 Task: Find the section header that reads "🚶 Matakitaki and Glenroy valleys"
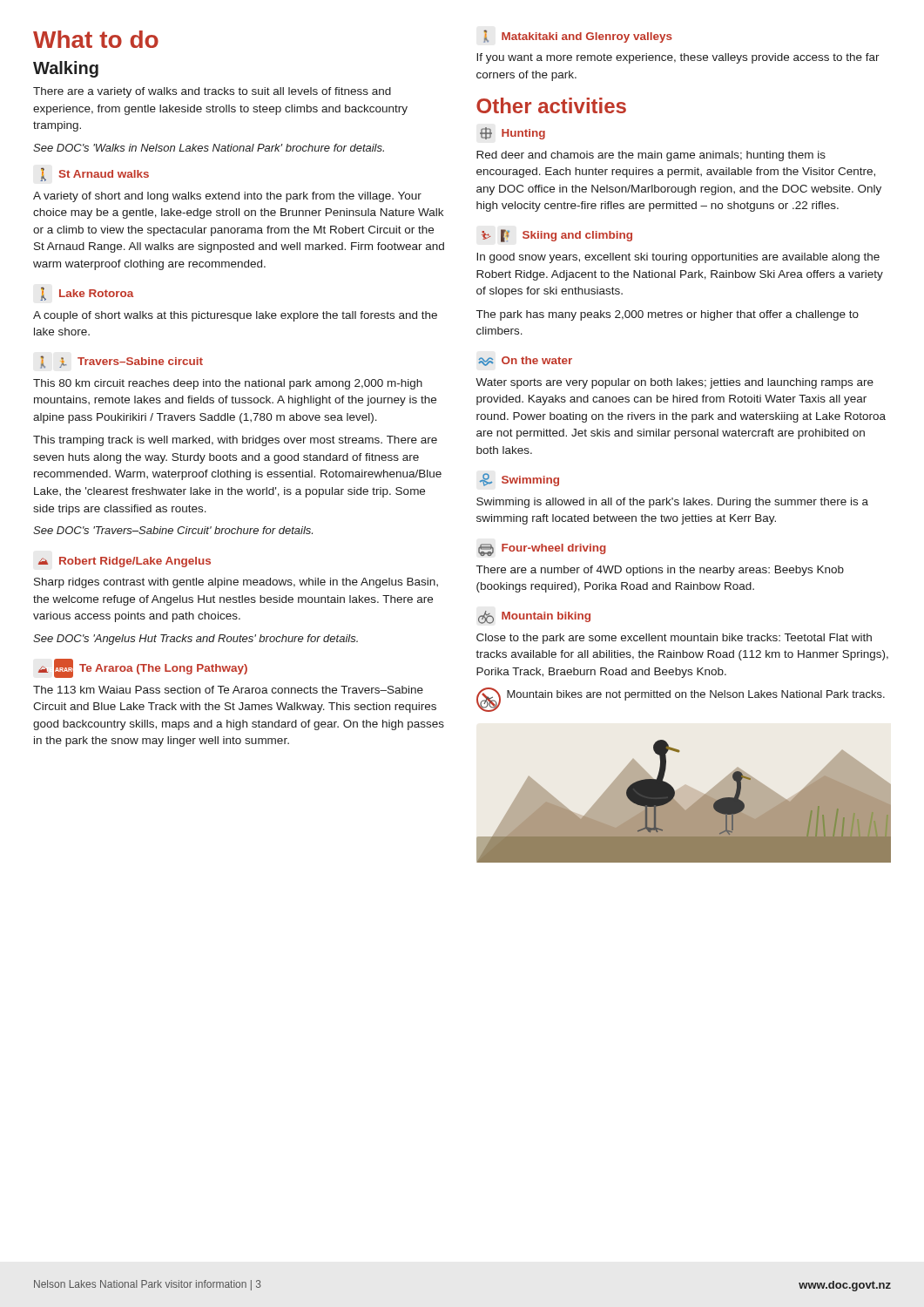point(683,36)
